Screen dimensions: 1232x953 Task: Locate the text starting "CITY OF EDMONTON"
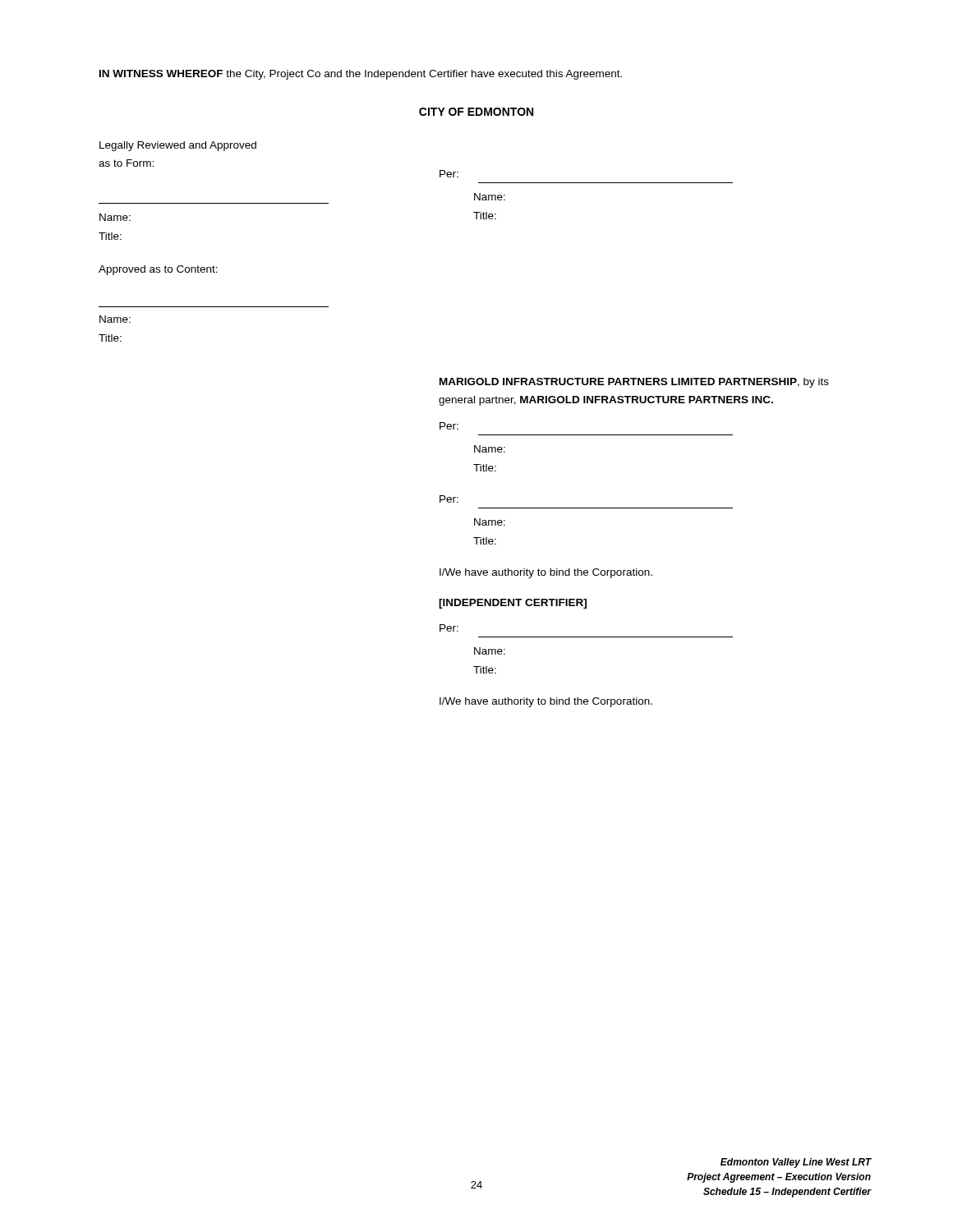pos(476,112)
